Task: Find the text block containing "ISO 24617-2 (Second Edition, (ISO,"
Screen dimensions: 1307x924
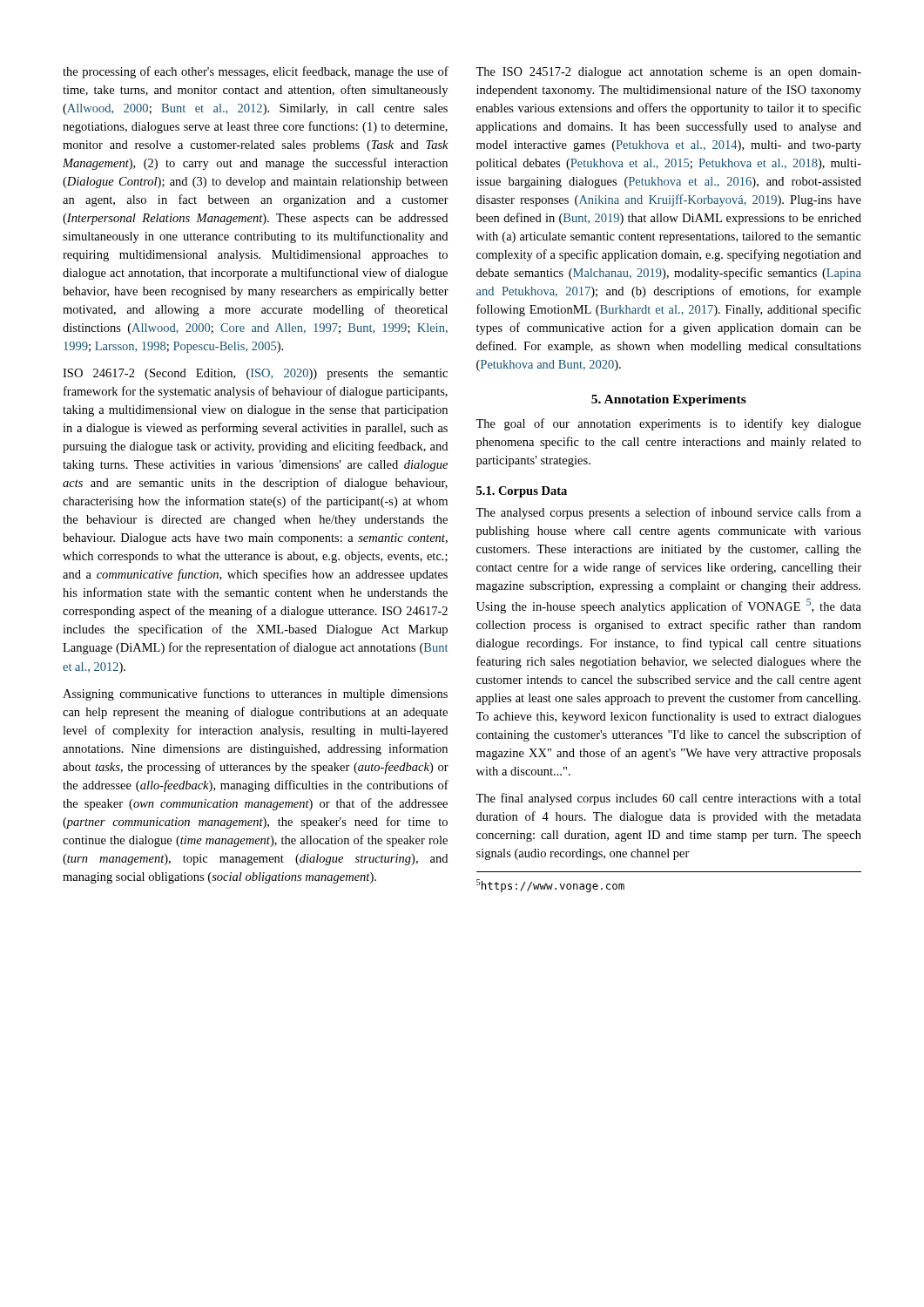Action: click(x=255, y=520)
